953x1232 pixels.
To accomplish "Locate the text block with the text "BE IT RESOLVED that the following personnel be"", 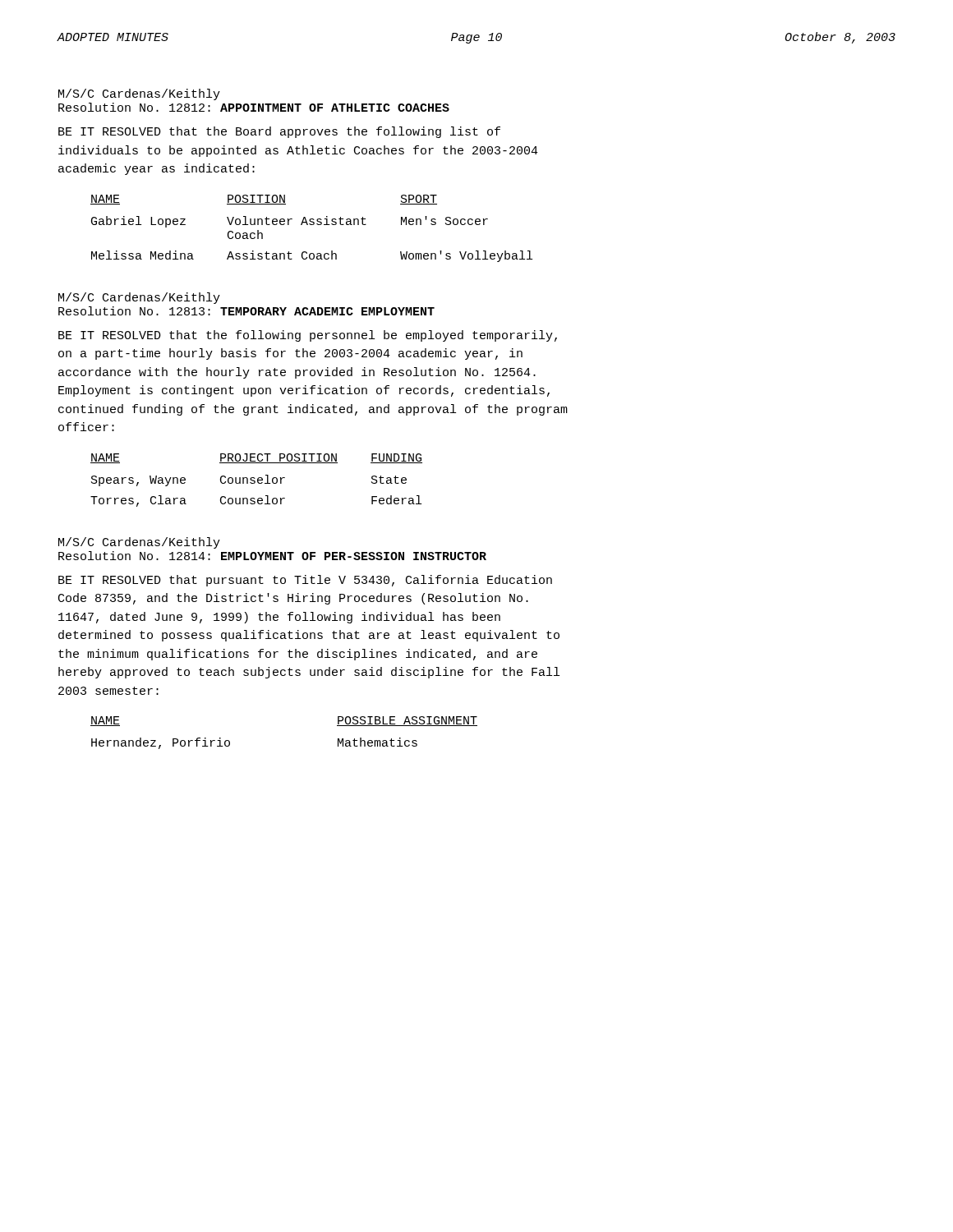I will (x=313, y=382).
